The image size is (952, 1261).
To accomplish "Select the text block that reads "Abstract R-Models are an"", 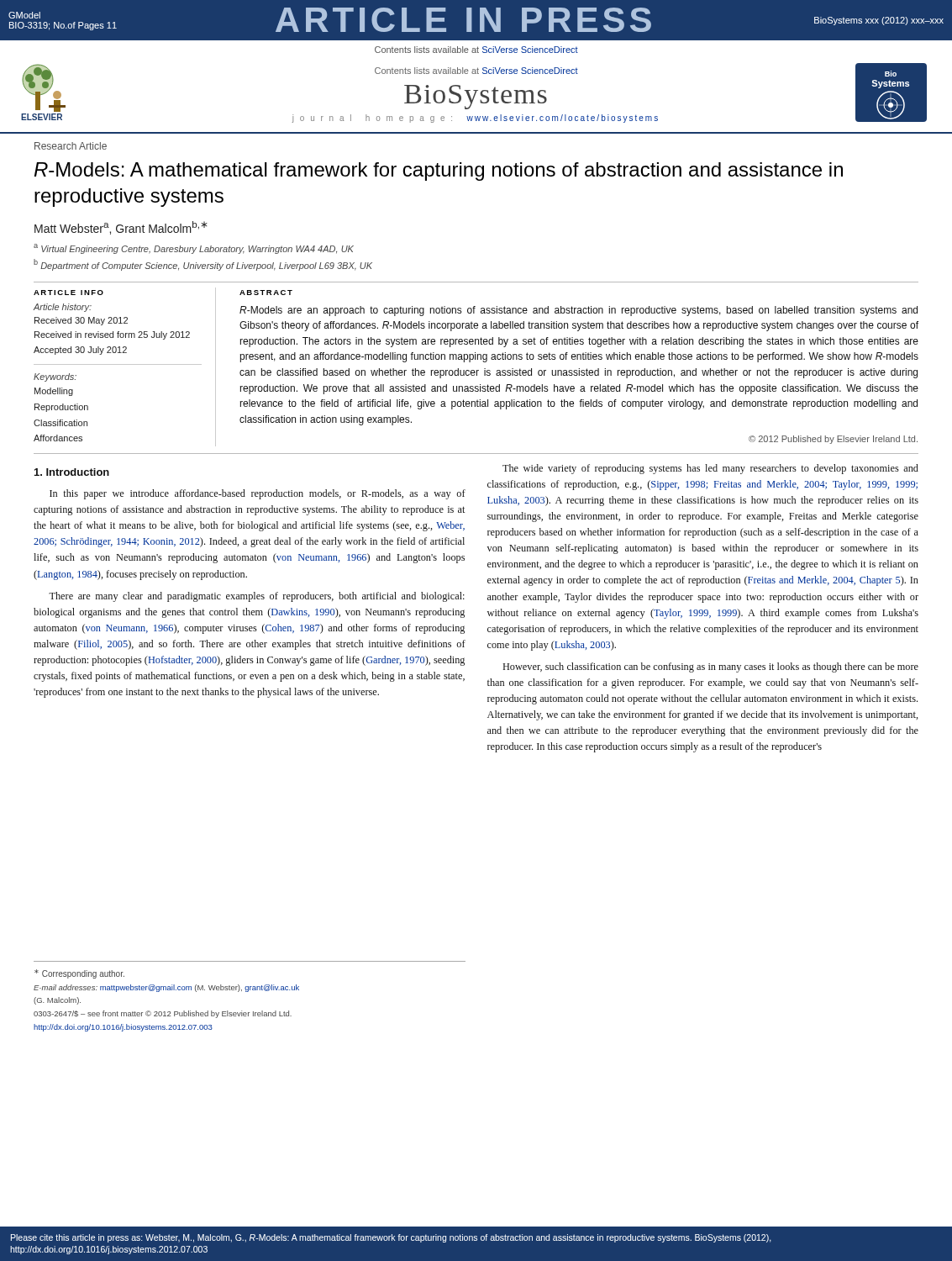I will tap(579, 366).
